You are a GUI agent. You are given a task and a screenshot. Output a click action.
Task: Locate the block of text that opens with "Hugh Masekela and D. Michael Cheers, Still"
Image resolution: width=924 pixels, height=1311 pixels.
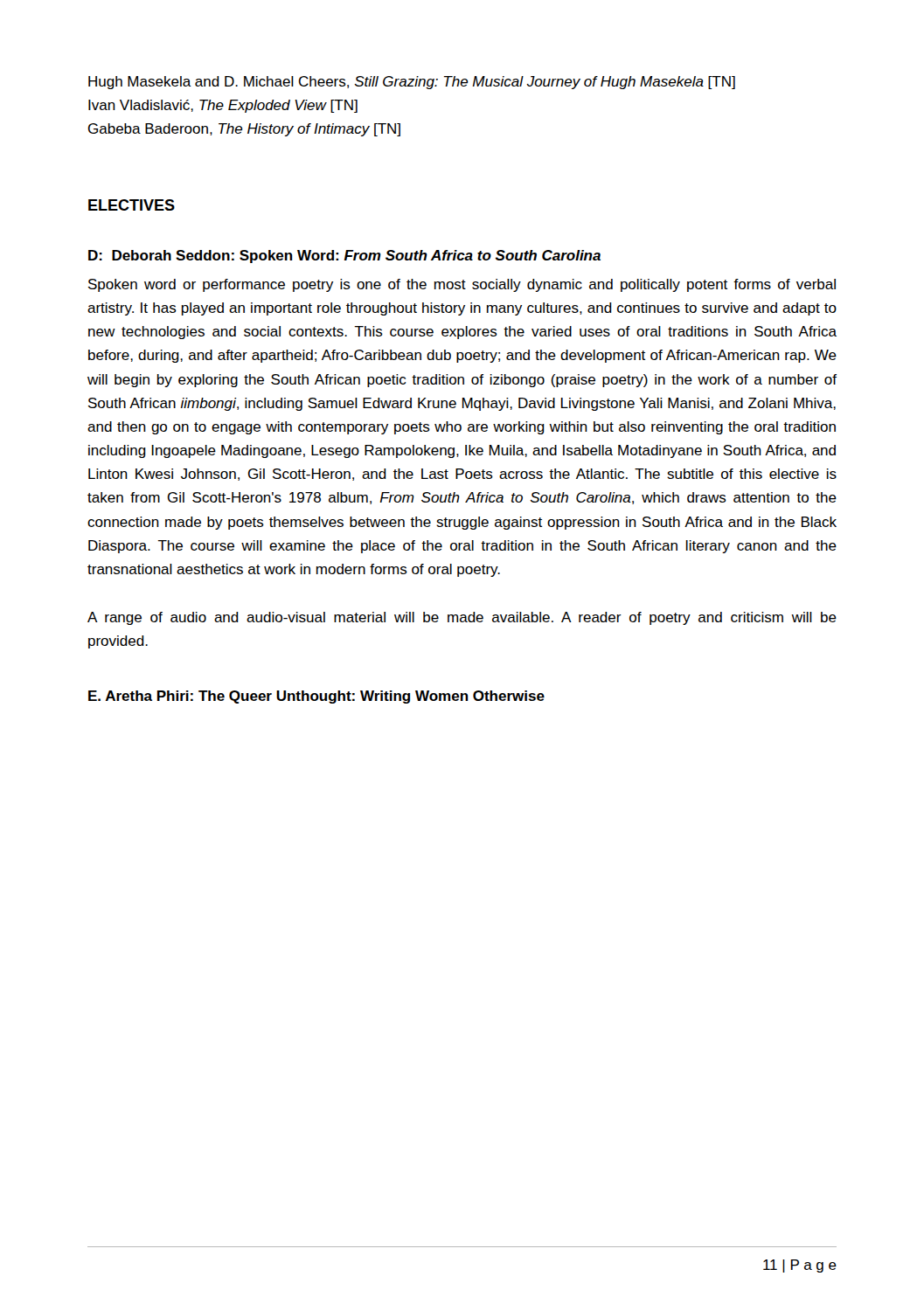coord(412,82)
